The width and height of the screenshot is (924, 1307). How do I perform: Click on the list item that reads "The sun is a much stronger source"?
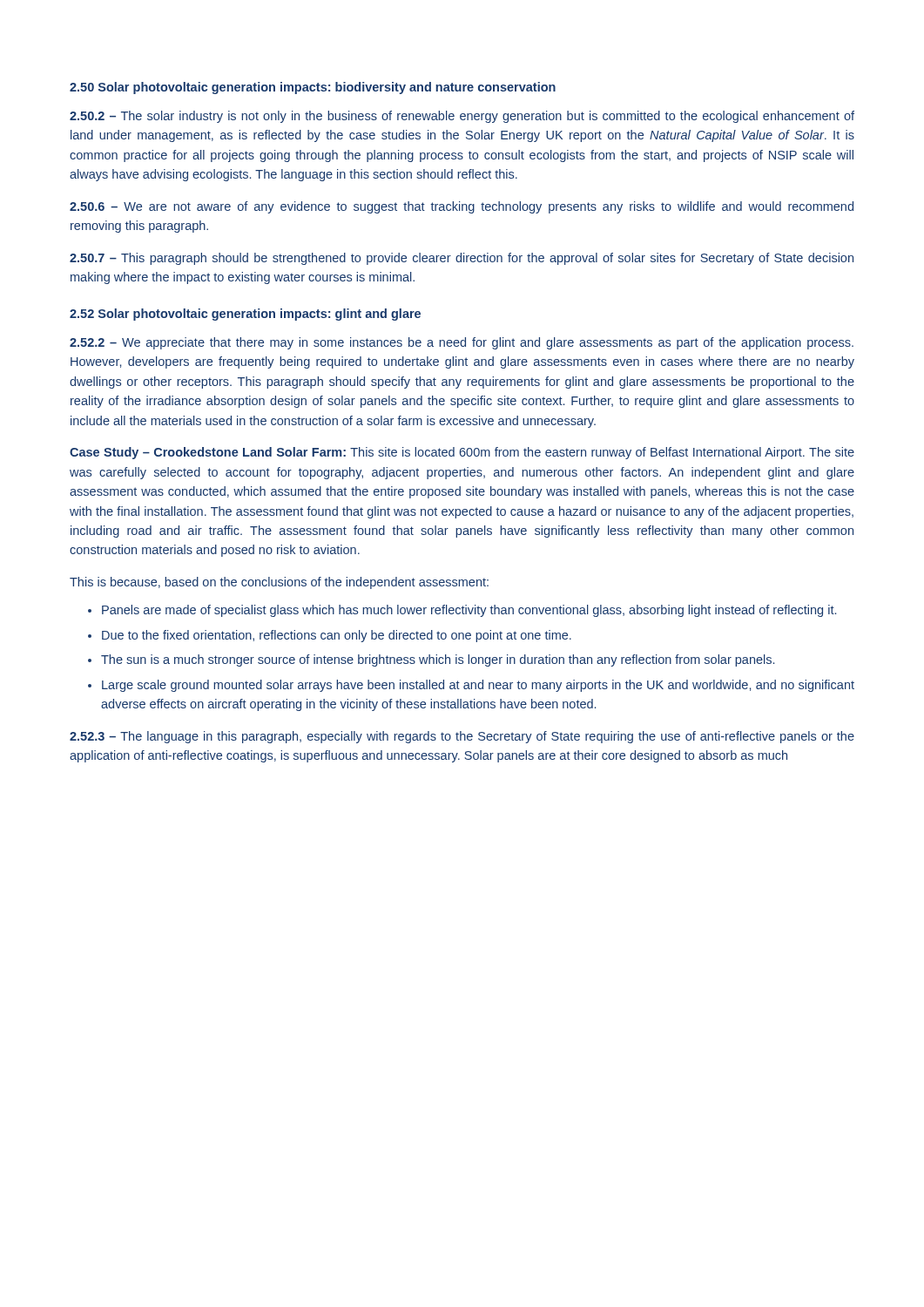pos(438,660)
